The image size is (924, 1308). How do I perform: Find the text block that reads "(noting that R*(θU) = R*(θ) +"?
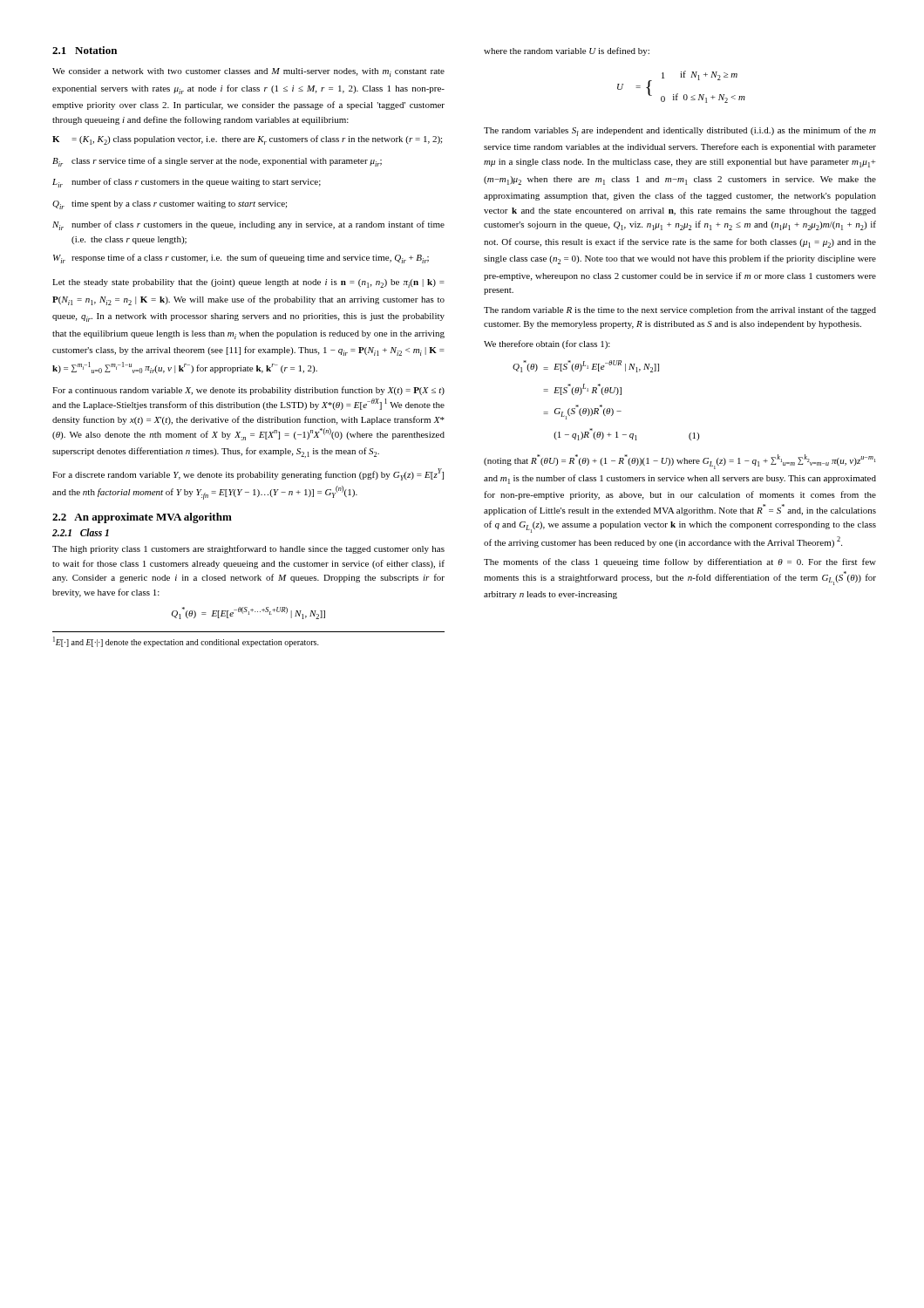[680, 527]
